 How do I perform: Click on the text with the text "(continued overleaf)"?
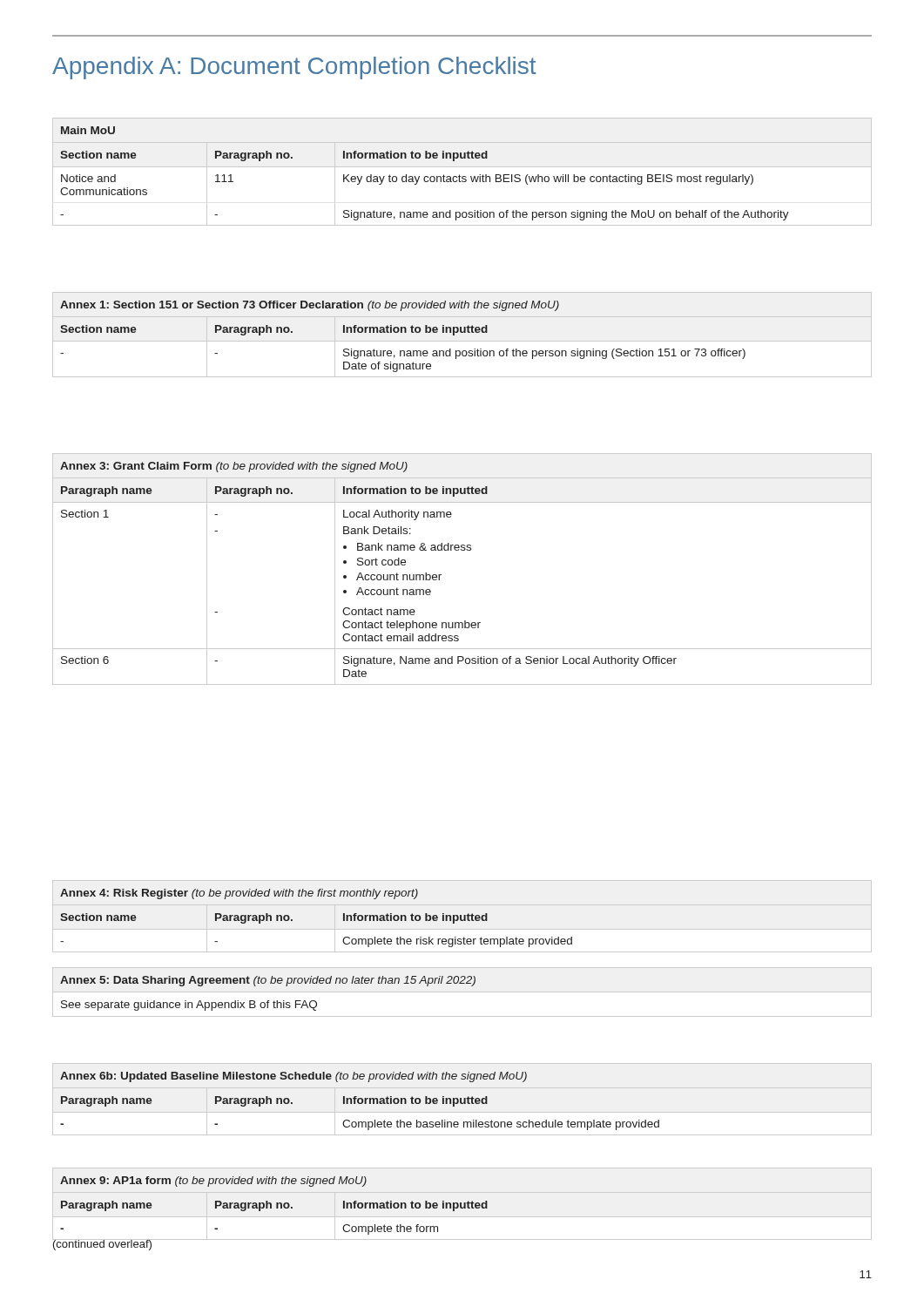tap(102, 1244)
